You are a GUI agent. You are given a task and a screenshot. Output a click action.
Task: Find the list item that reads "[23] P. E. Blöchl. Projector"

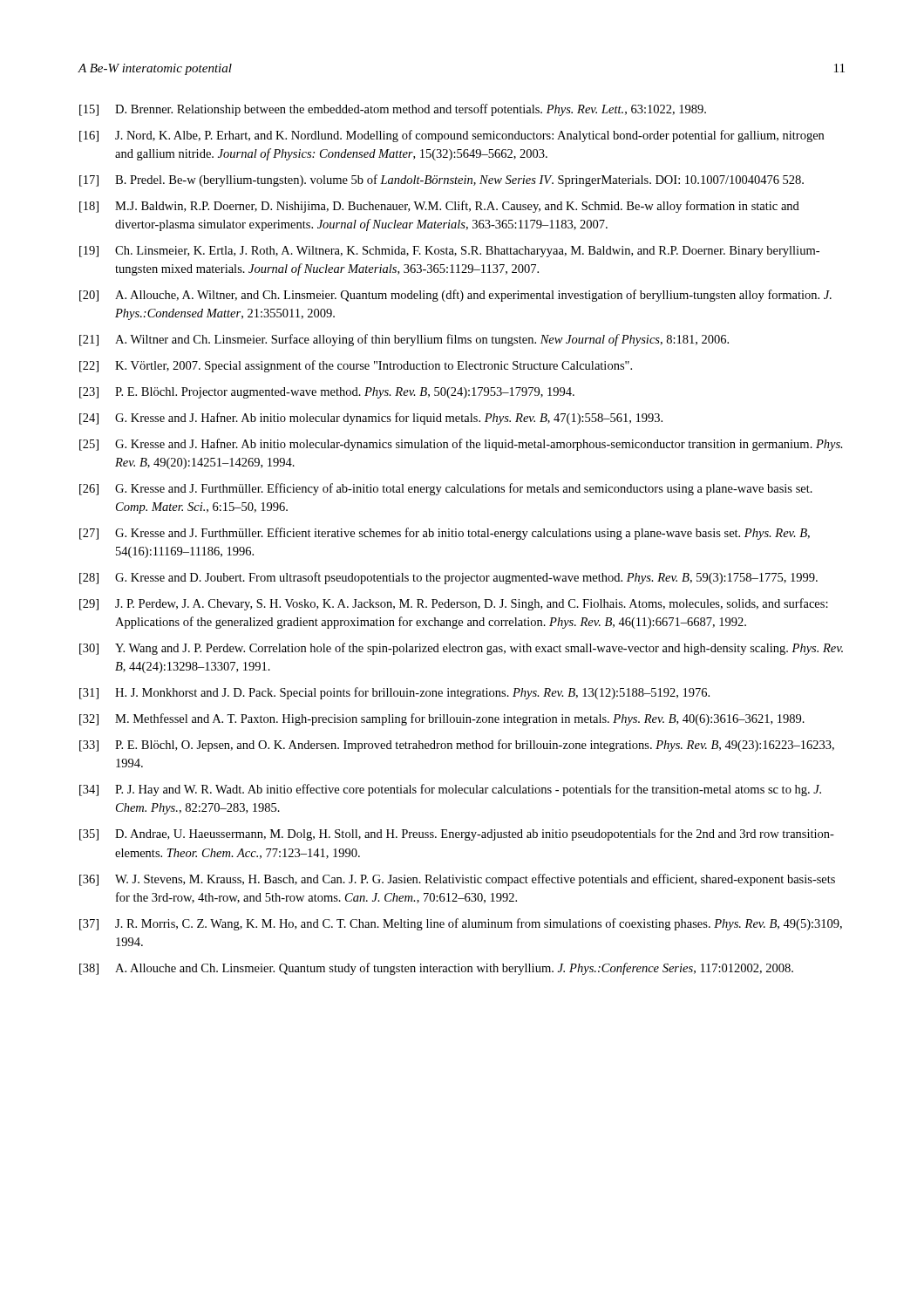click(462, 392)
